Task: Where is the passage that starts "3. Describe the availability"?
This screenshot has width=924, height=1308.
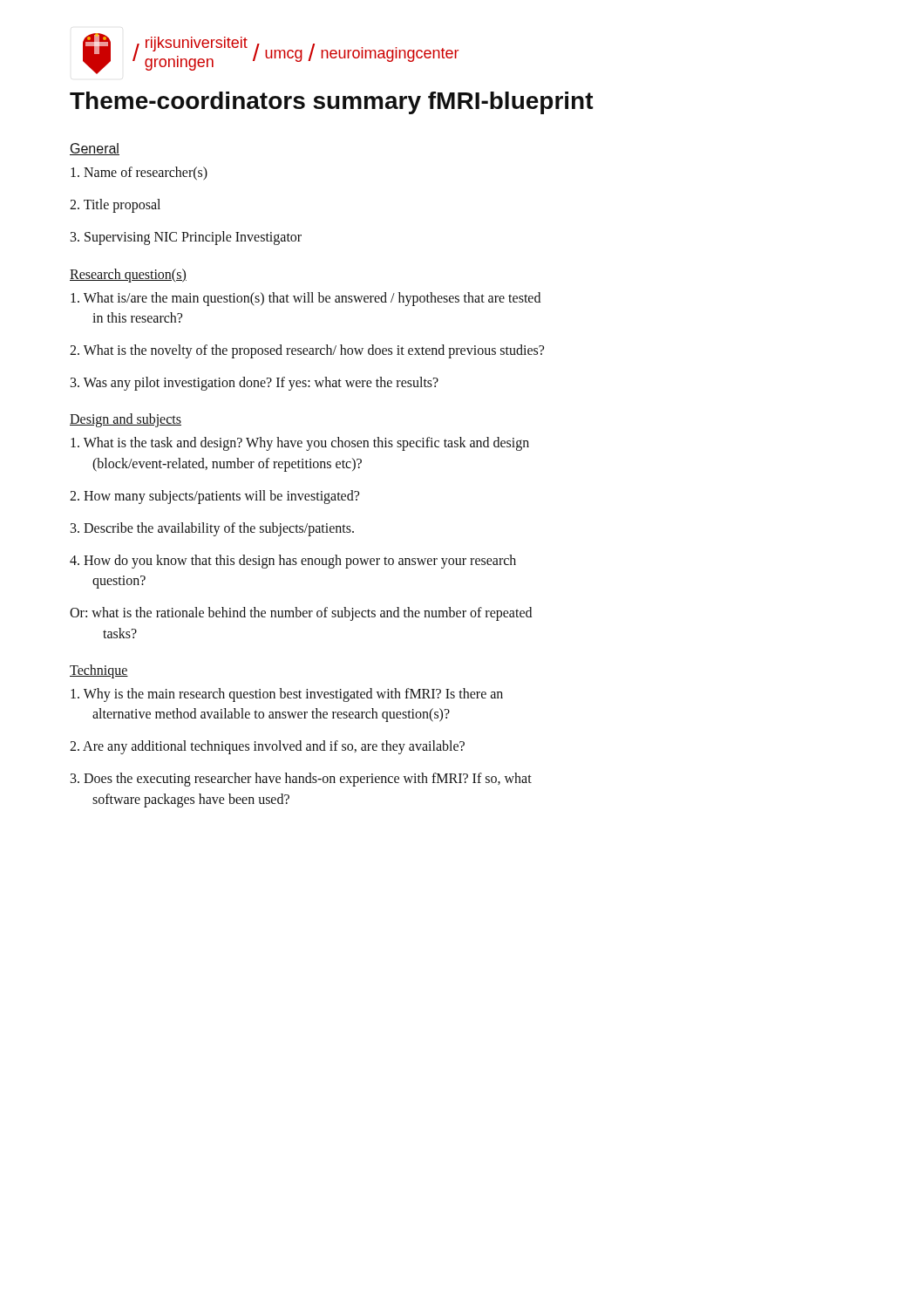Action: 212,528
